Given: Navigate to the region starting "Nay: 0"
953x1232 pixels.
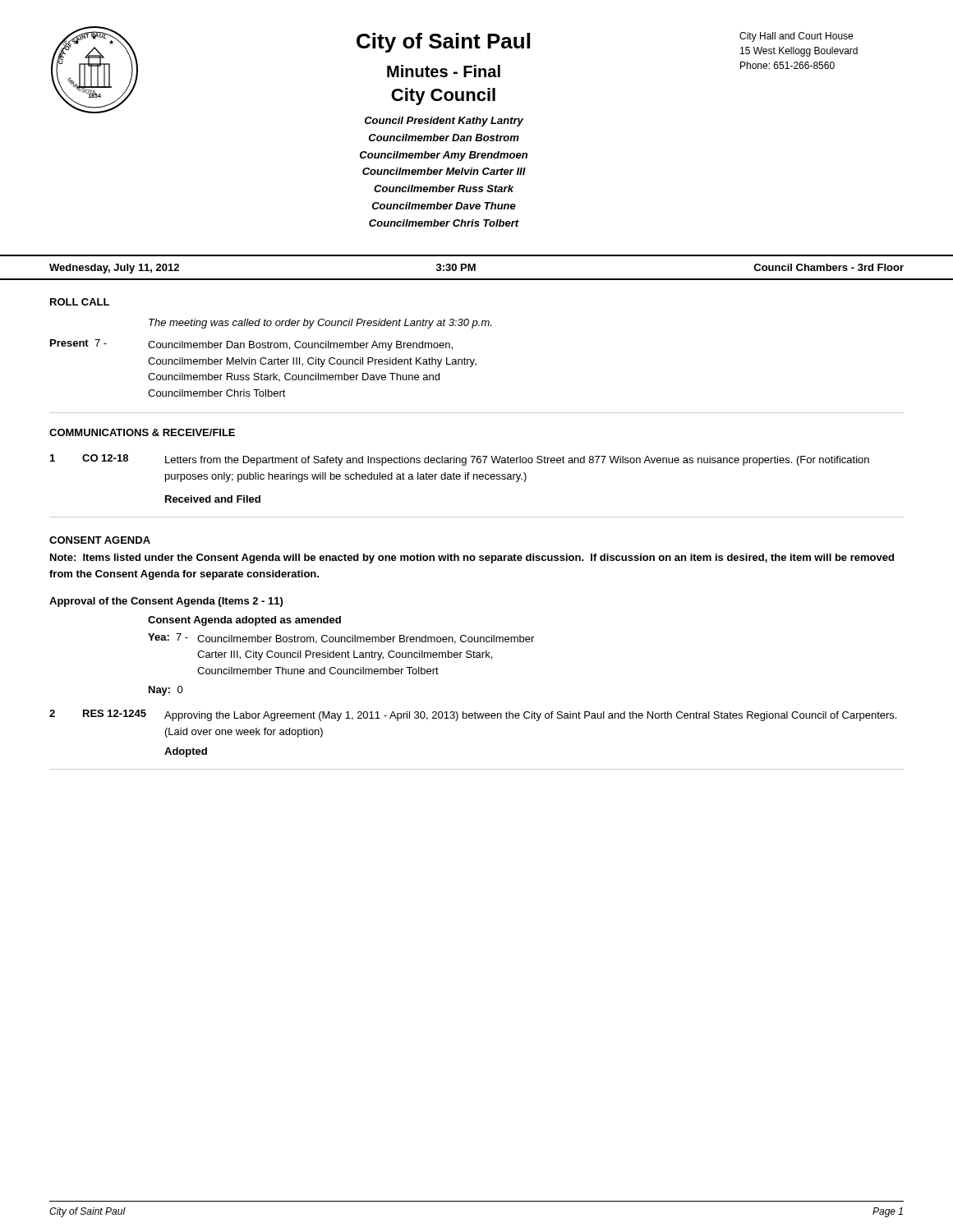Looking at the screenshot, I should pos(173,690).
